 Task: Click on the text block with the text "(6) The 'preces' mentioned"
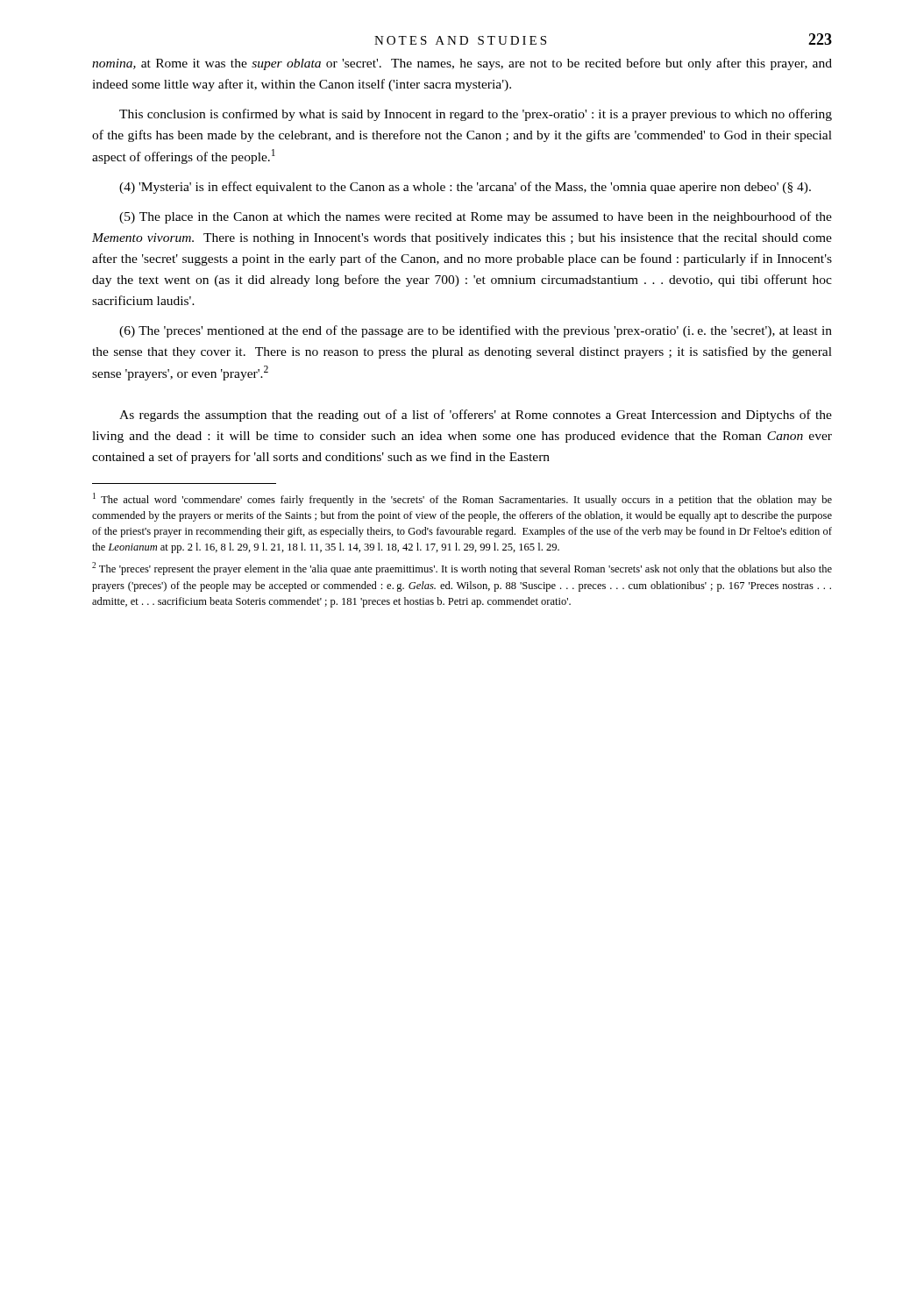(462, 352)
